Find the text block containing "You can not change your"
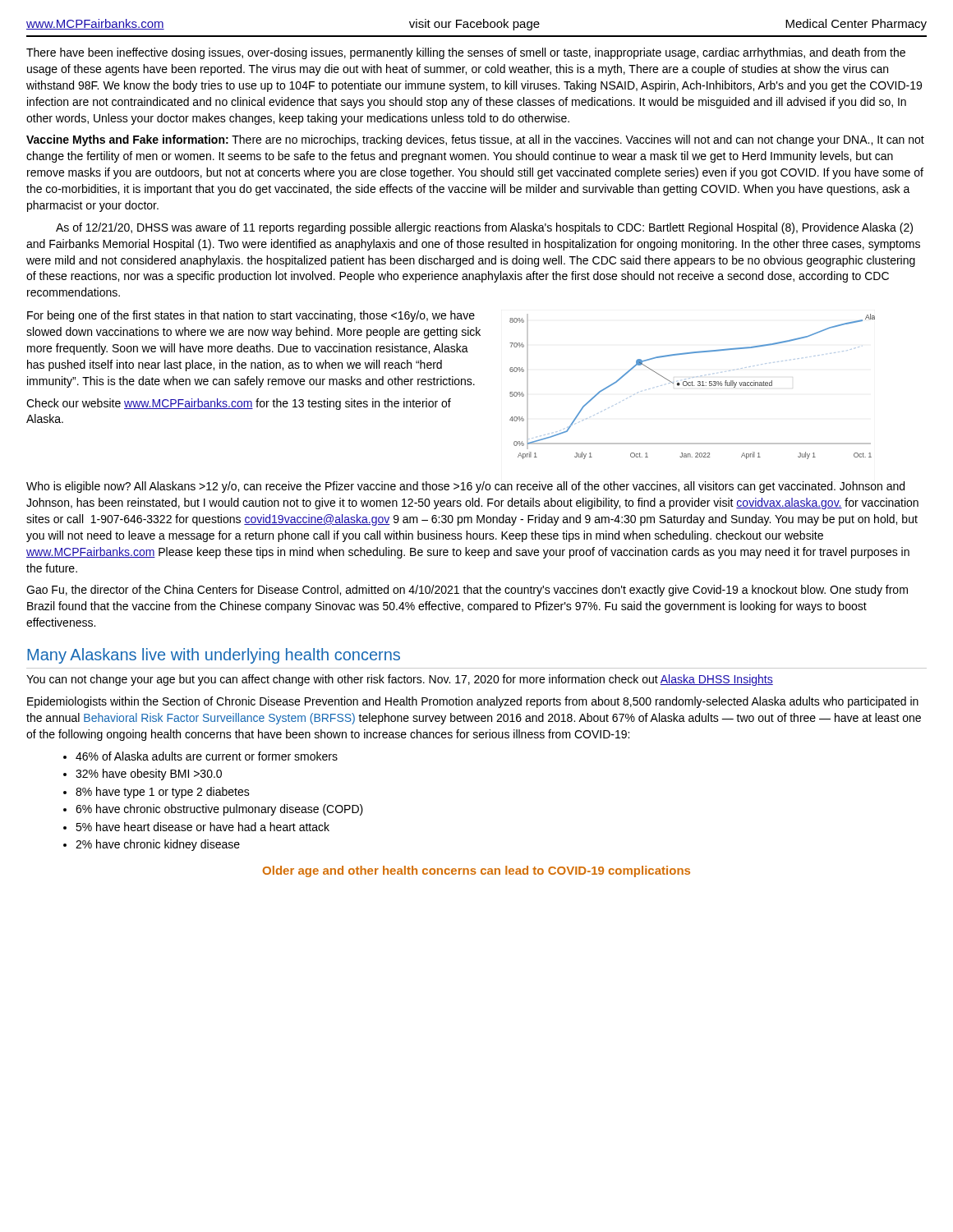Image resolution: width=953 pixels, height=1232 pixels. [x=476, y=680]
